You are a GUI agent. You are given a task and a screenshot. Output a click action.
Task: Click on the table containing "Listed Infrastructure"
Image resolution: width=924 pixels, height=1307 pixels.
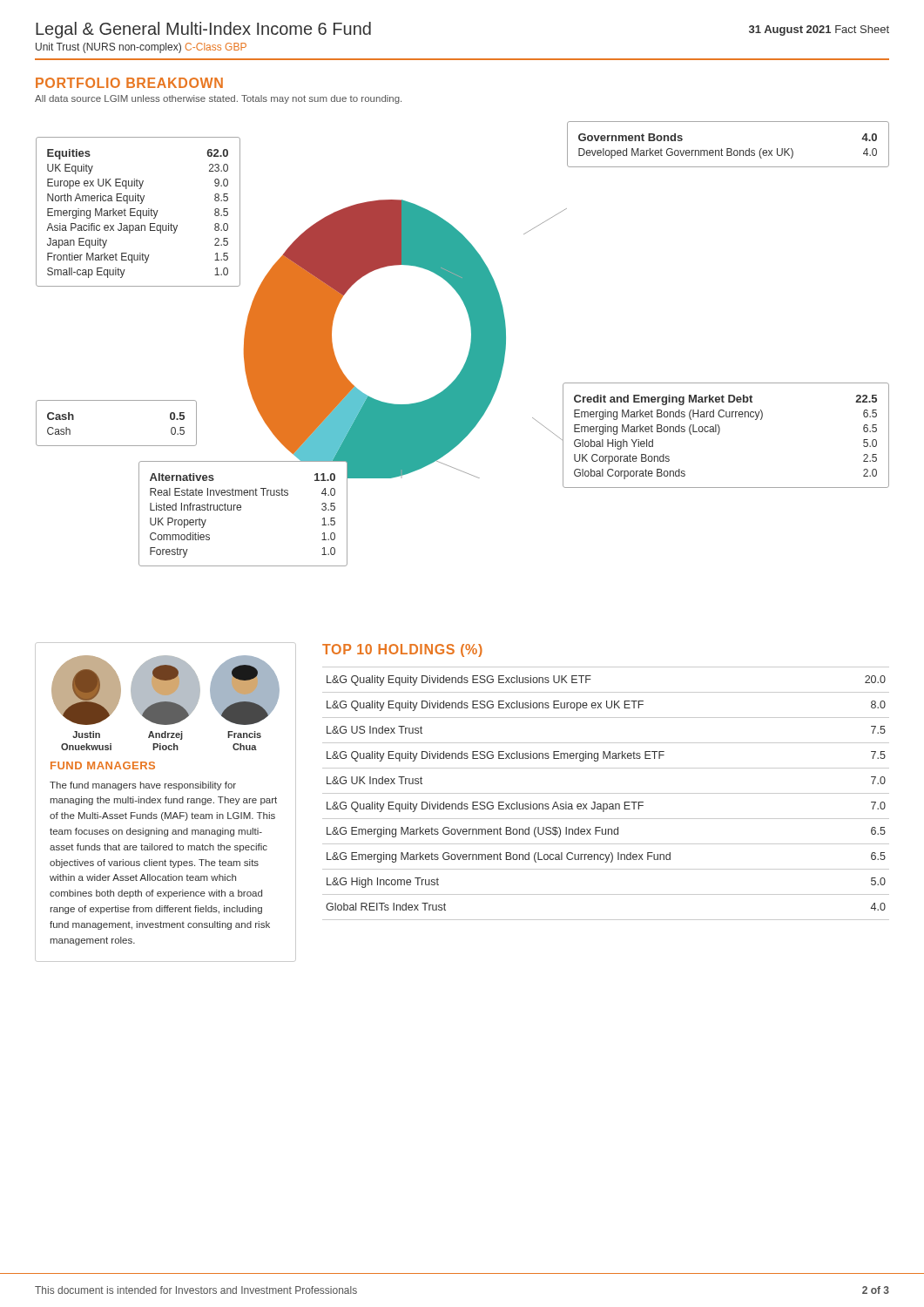243,514
